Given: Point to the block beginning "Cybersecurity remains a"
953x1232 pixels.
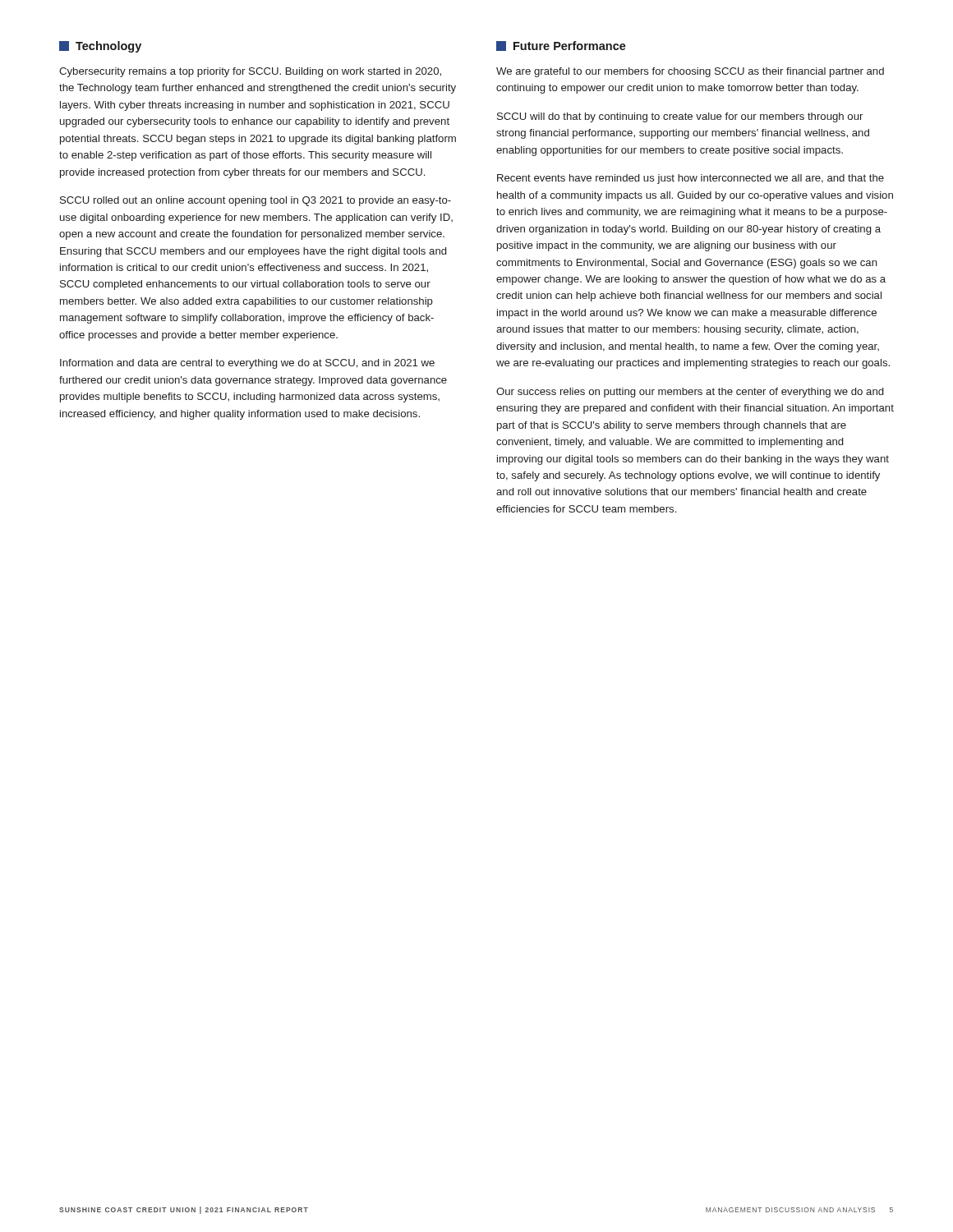Looking at the screenshot, I should (258, 121).
